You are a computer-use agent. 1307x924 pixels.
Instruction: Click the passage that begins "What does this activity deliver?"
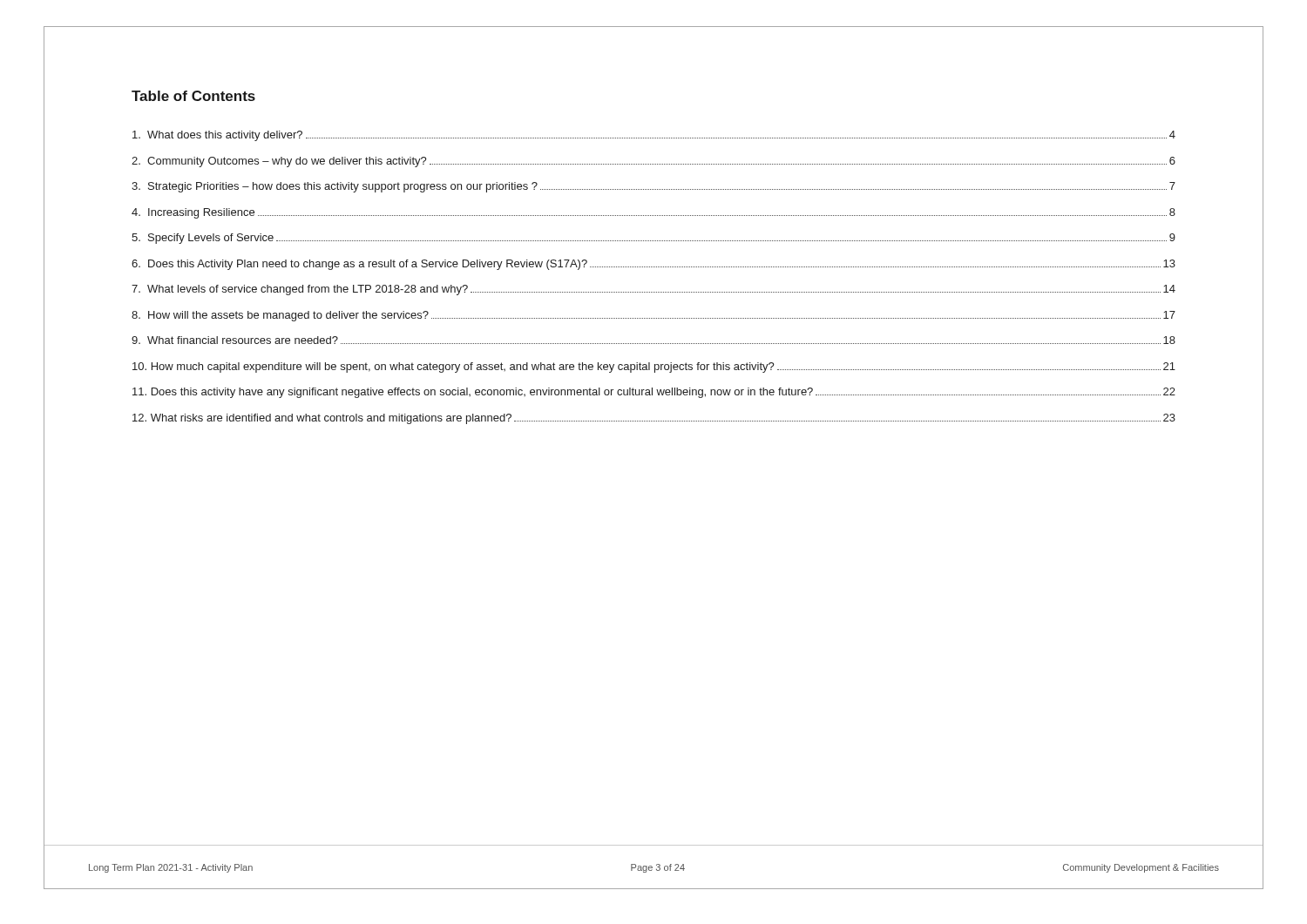pos(654,135)
